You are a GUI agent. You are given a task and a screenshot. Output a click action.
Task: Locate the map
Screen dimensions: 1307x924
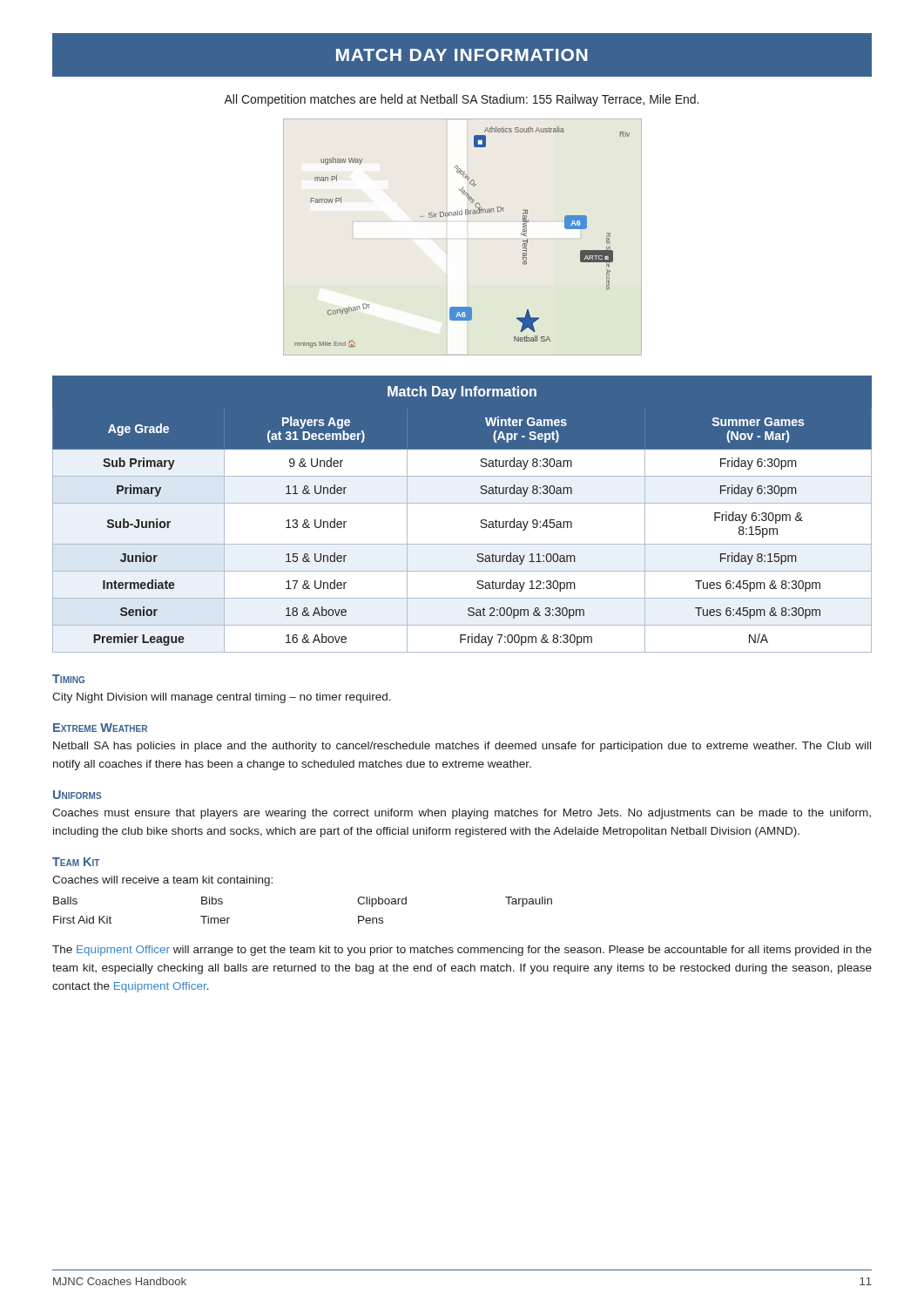[x=462, y=238]
